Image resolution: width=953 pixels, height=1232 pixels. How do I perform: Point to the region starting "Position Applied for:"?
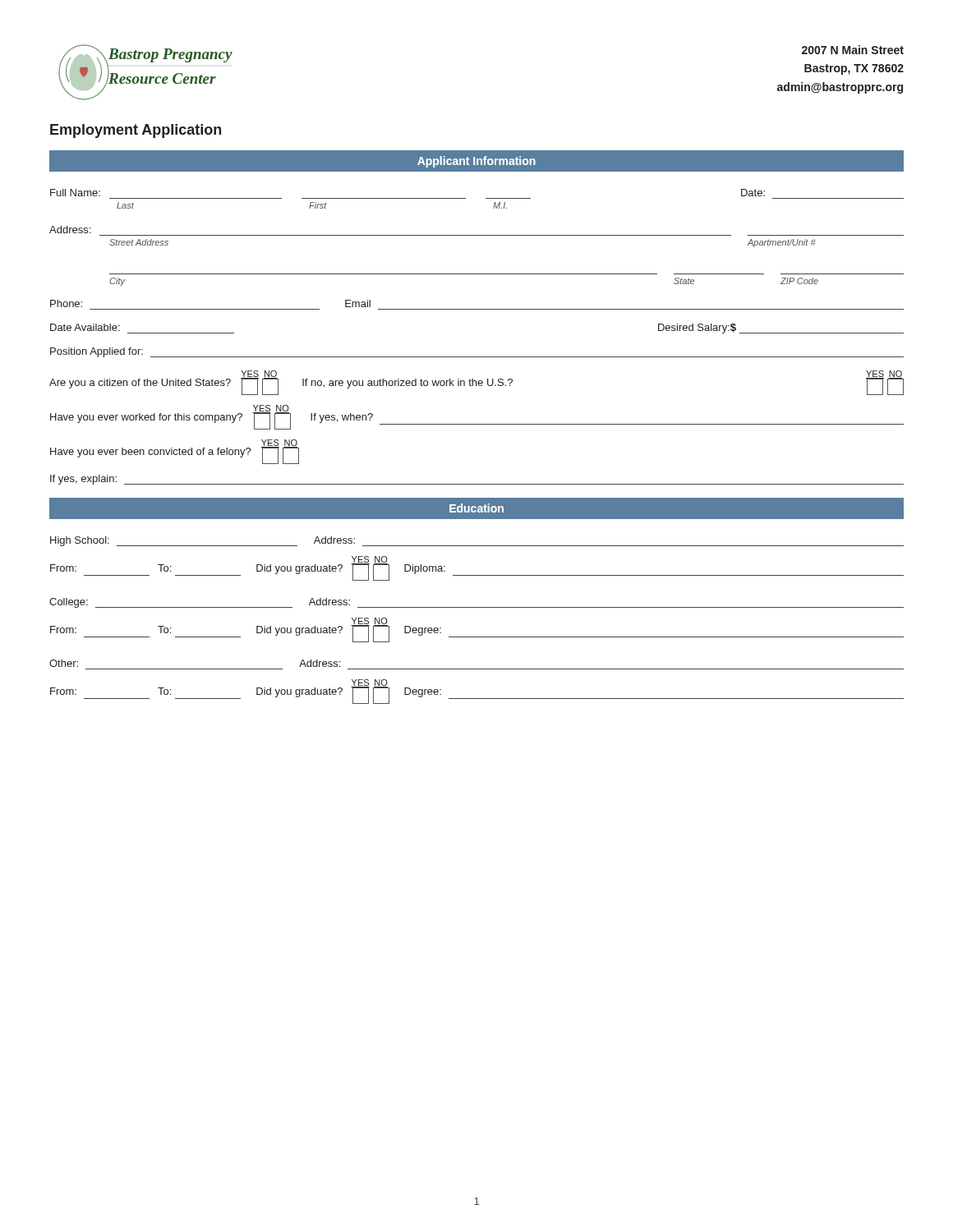coord(476,349)
